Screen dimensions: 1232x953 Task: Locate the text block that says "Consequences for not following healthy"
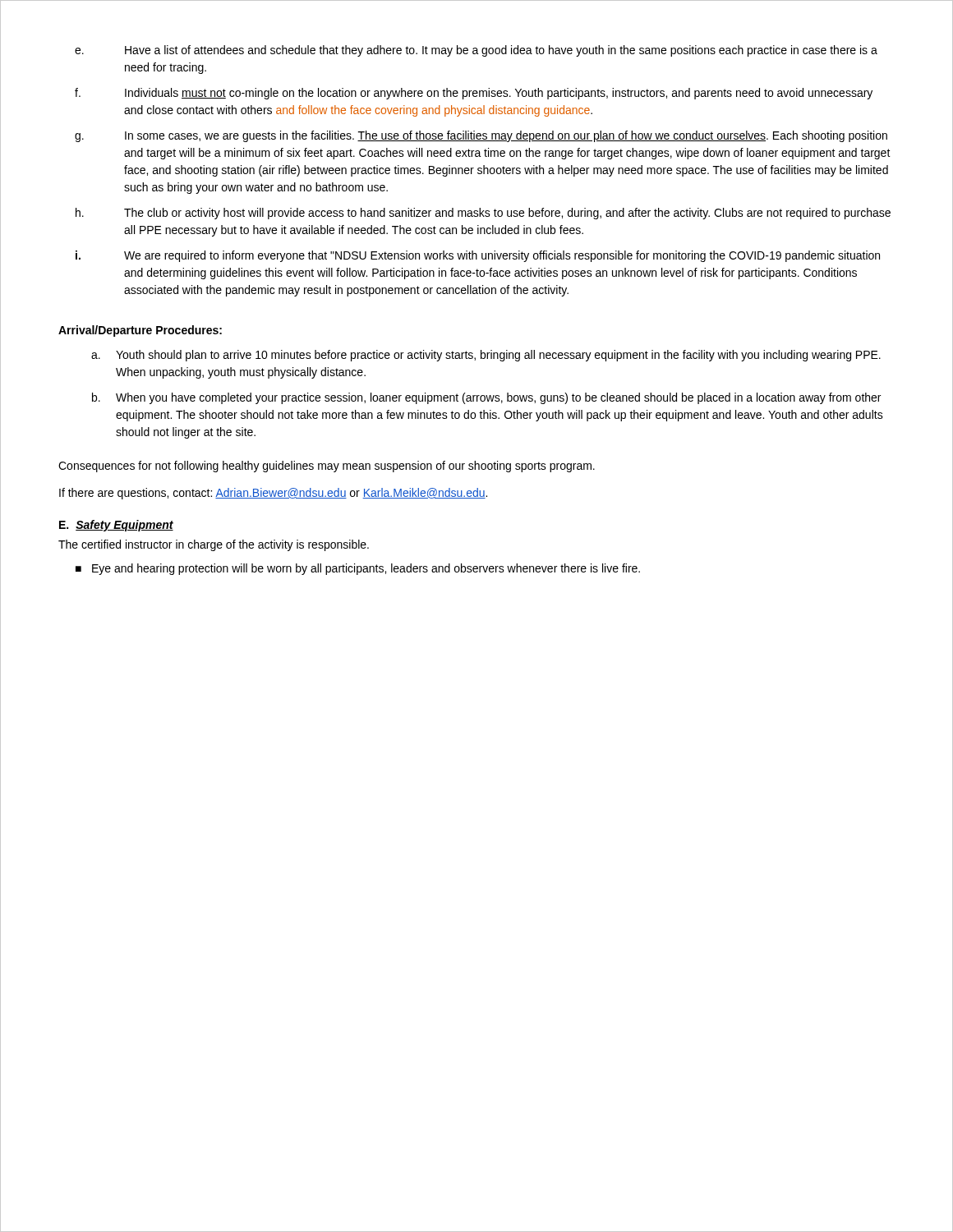click(327, 466)
